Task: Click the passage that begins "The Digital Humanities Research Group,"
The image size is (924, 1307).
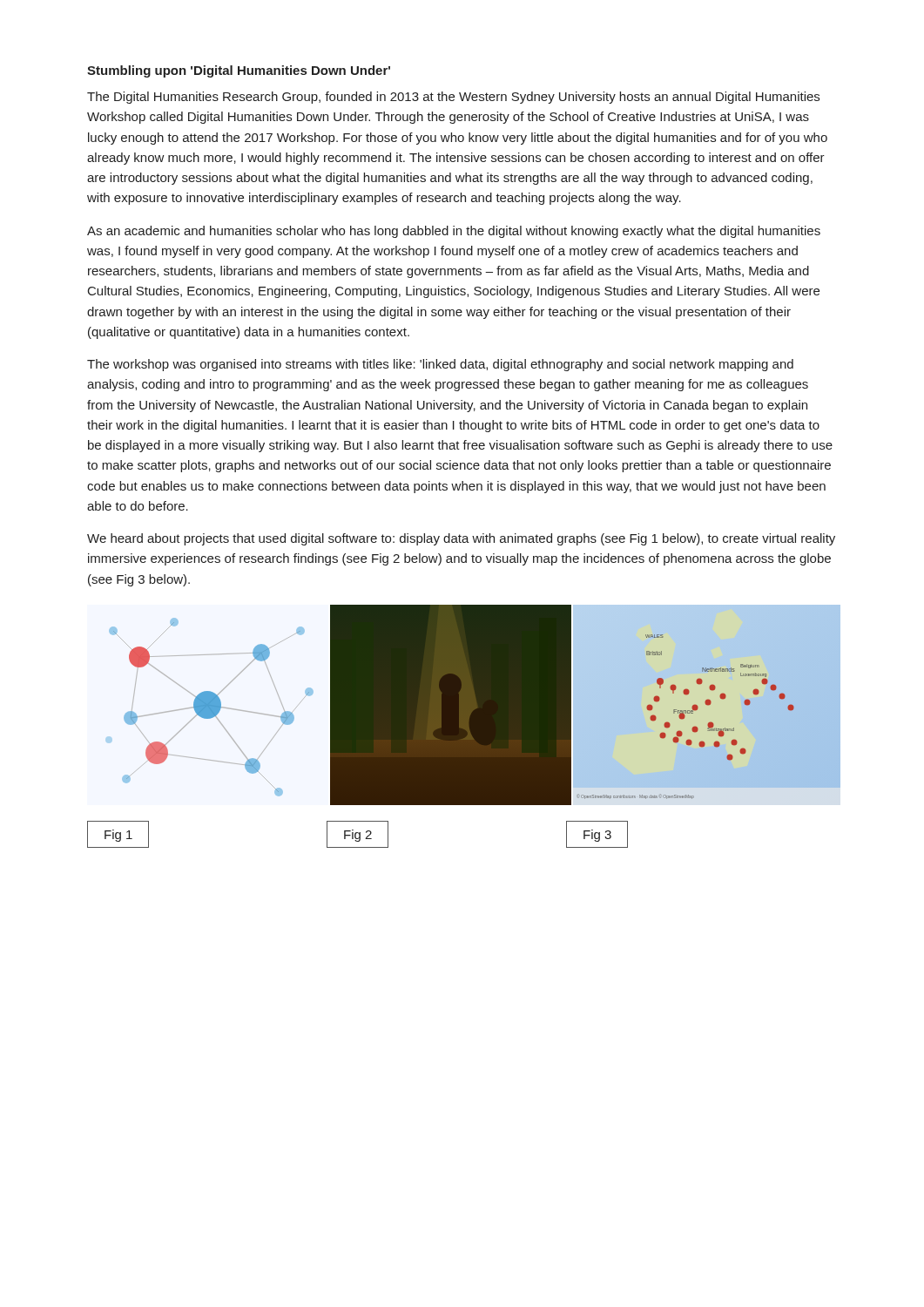Action: coord(457,147)
